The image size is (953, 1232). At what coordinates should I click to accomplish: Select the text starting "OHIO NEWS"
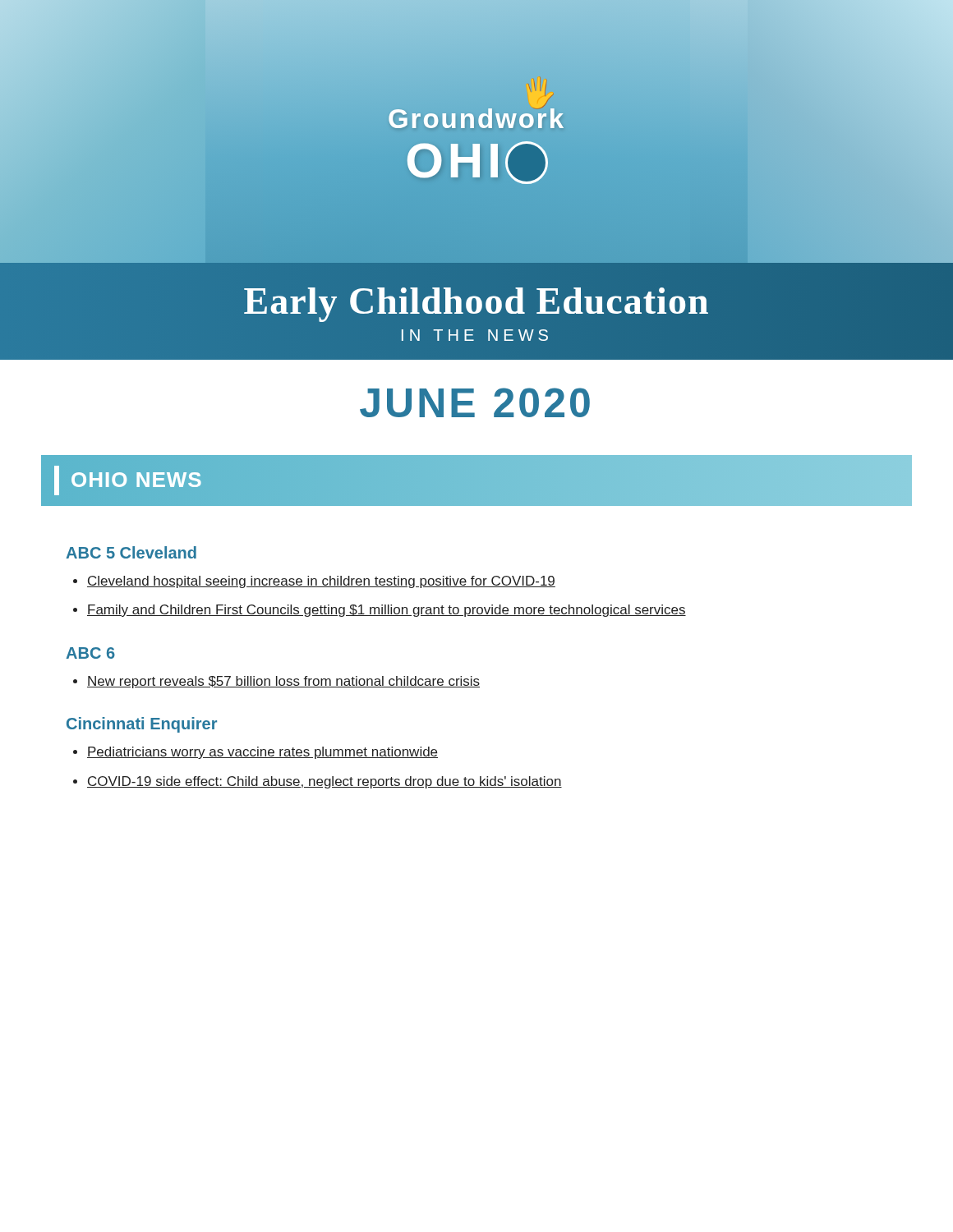(128, 480)
